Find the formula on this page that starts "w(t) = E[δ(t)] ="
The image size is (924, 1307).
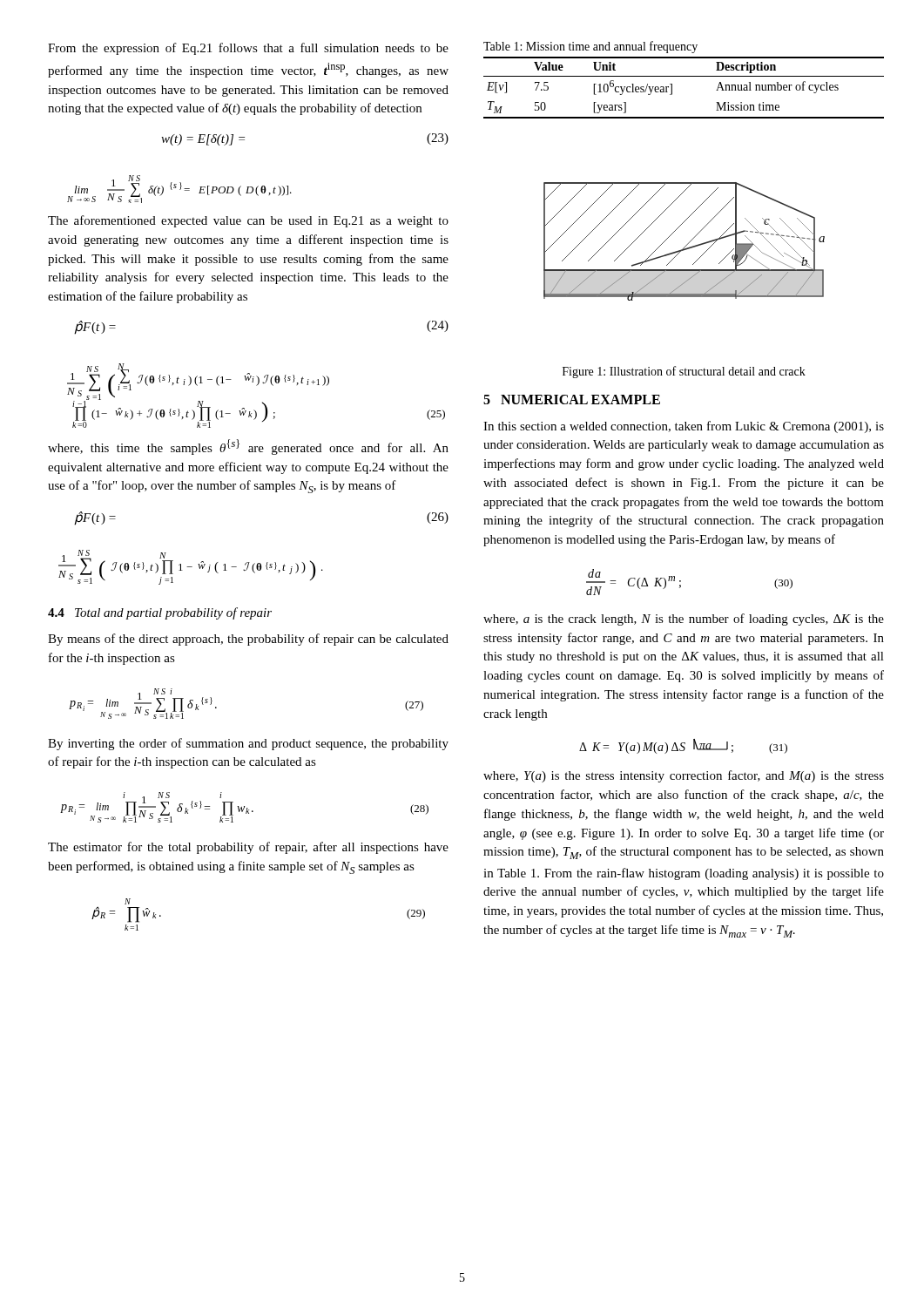pyautogui.click(x=248, y=138)
